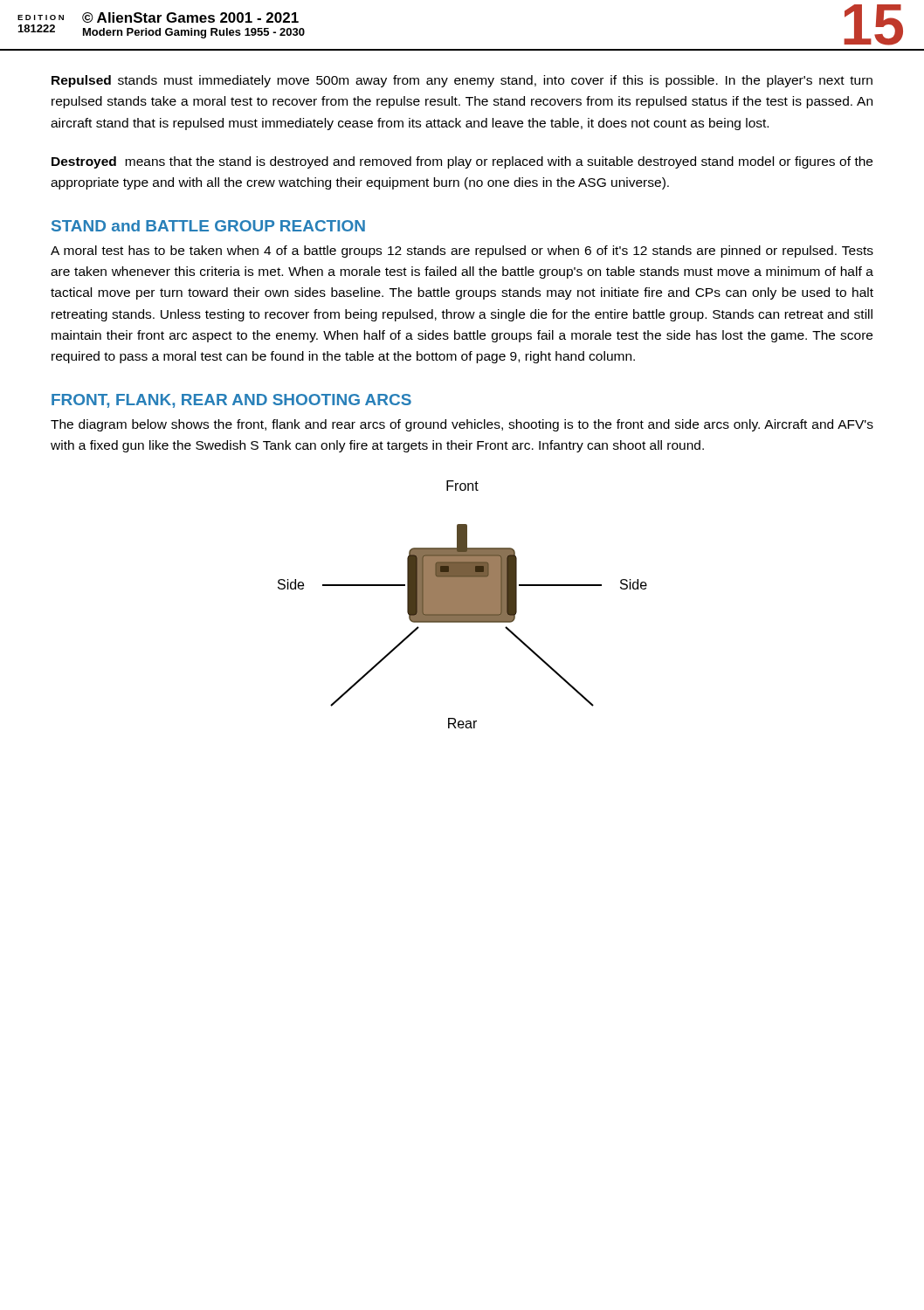Viewport: 924px width, 1310px height.
Task: Navigate to the element starting "The diagram below shows the"
Action: pos(462,434)
